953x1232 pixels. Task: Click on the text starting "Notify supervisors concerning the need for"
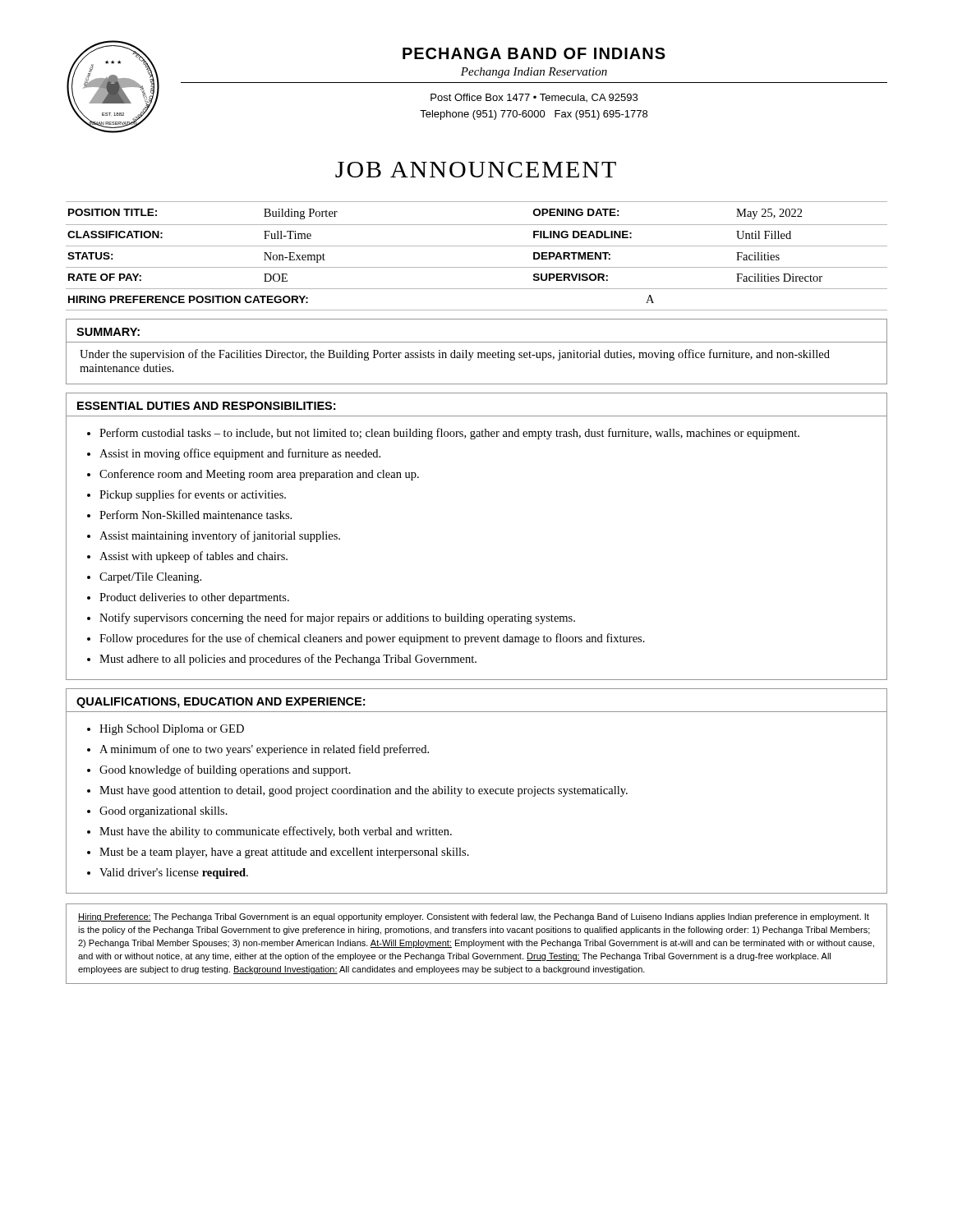click(x=338, y=618)
